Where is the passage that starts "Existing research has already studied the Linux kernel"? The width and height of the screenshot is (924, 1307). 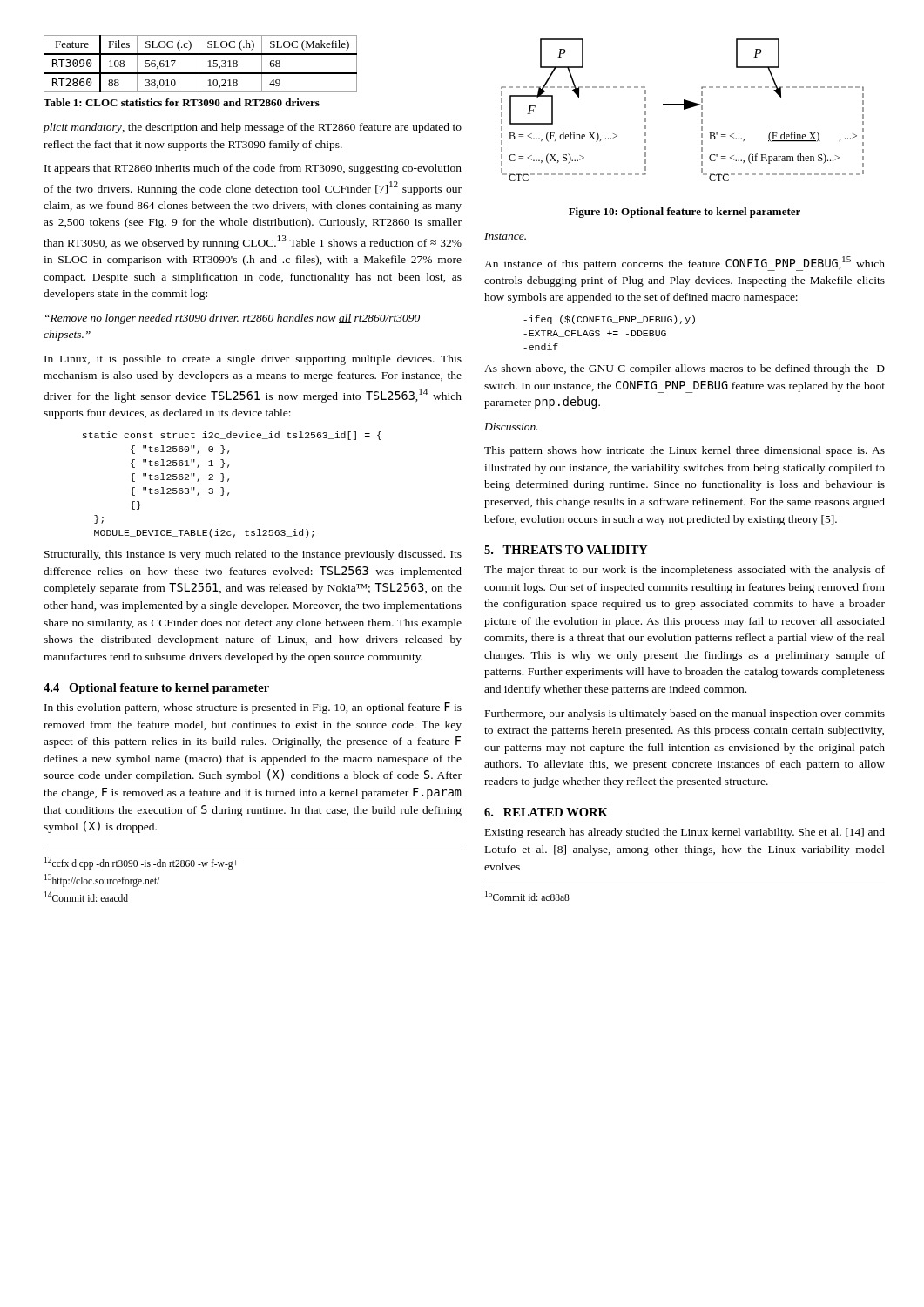684,849
